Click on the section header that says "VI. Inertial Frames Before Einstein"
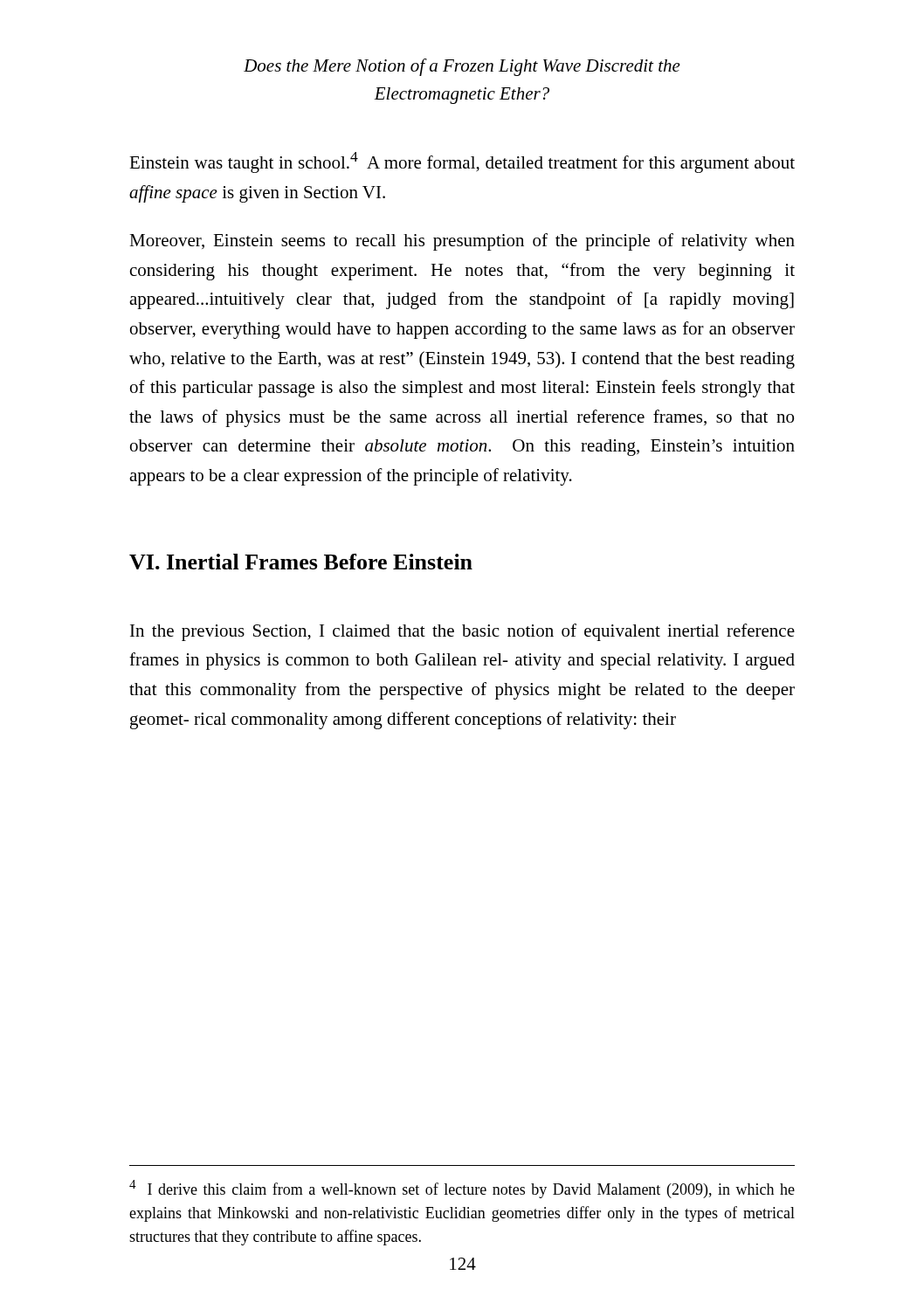The image size is (924, 1310). 301,562
